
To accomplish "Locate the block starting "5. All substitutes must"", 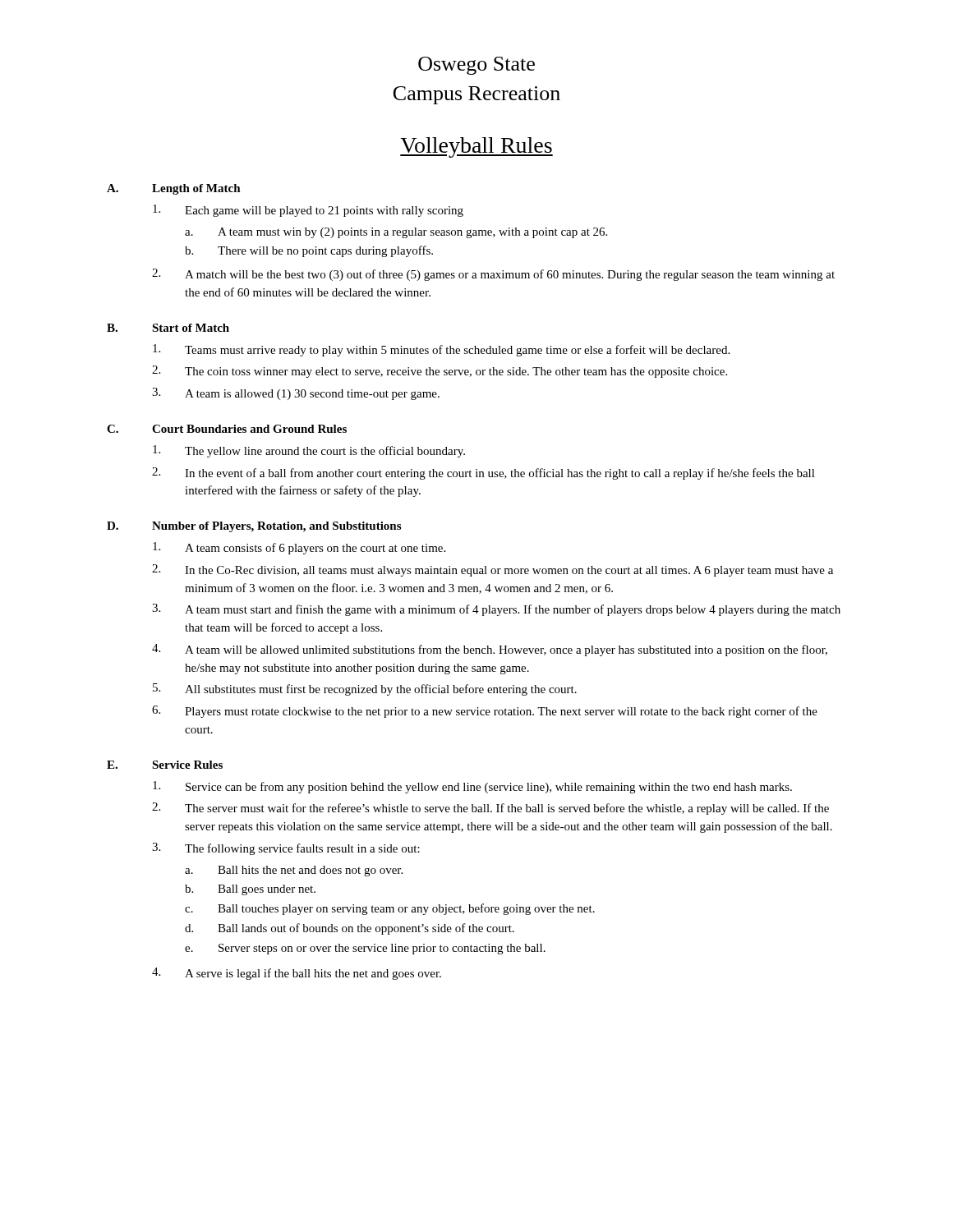I will tap(499, 690).
